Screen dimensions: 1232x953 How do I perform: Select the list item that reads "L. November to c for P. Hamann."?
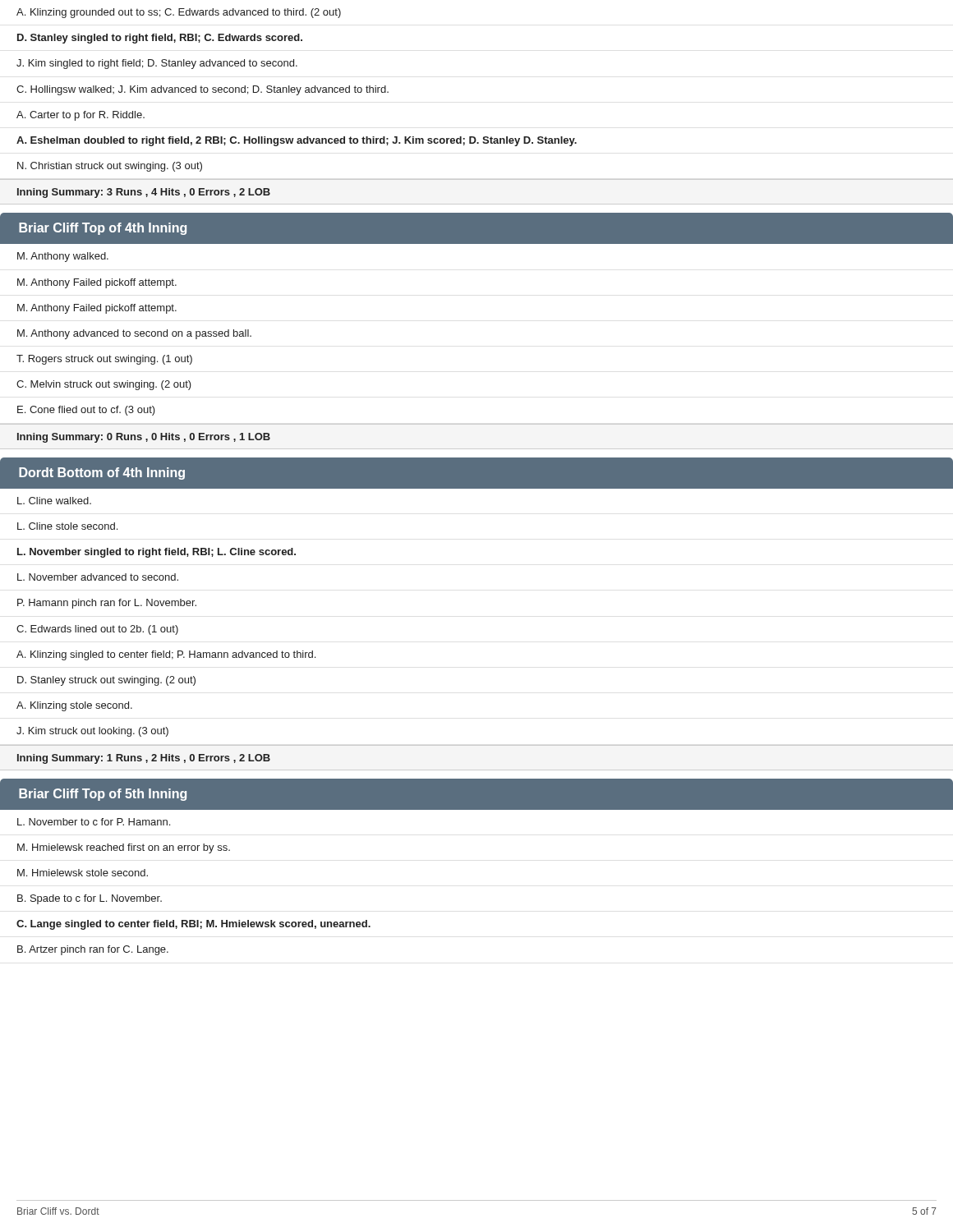tap(94, 821)
